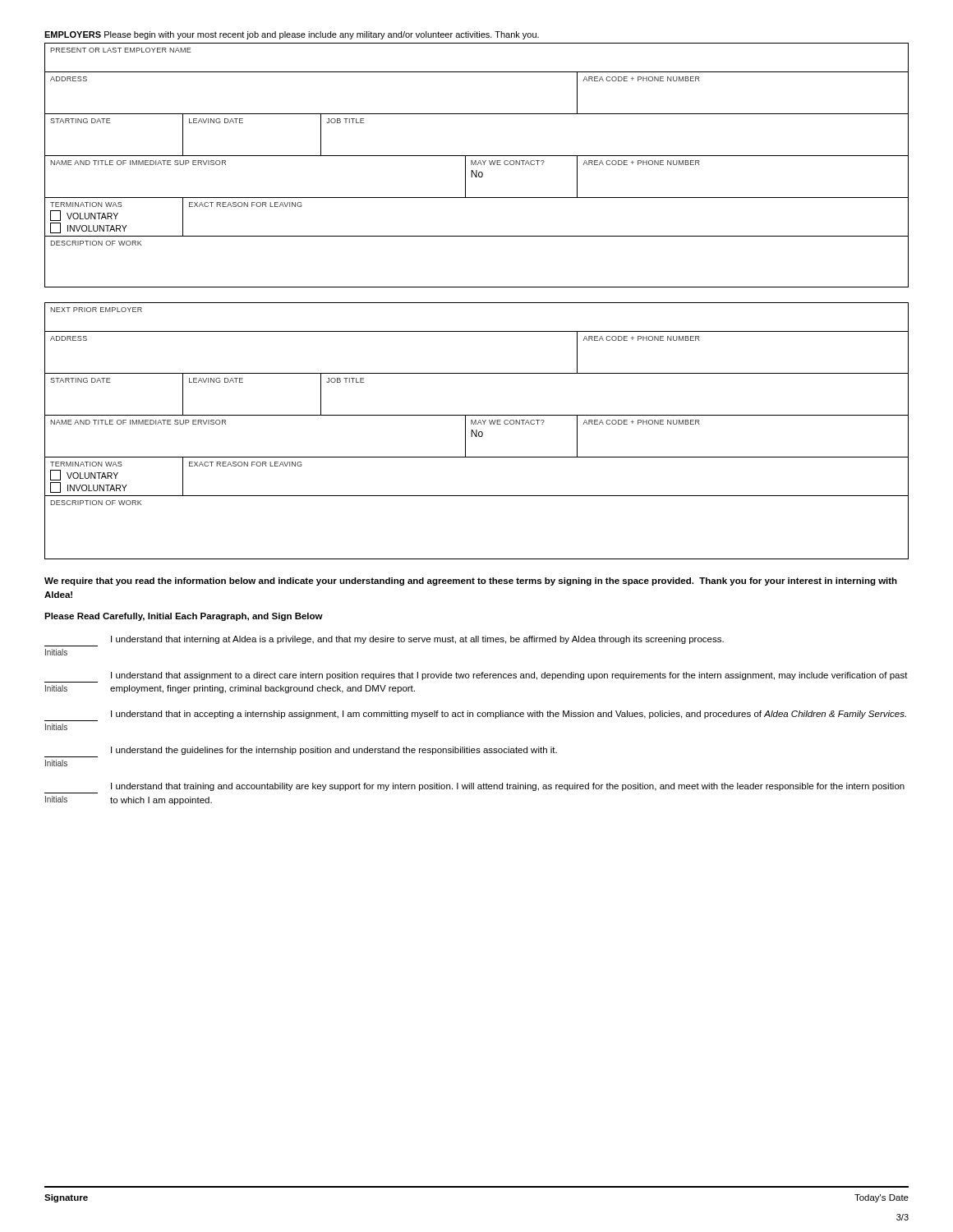Image resolution: width=953 pixels, height=1232 pixels.
Task: Point to the element starting "EMPLOYERS Please begin with your most"
Action: (x=292, y=34)
